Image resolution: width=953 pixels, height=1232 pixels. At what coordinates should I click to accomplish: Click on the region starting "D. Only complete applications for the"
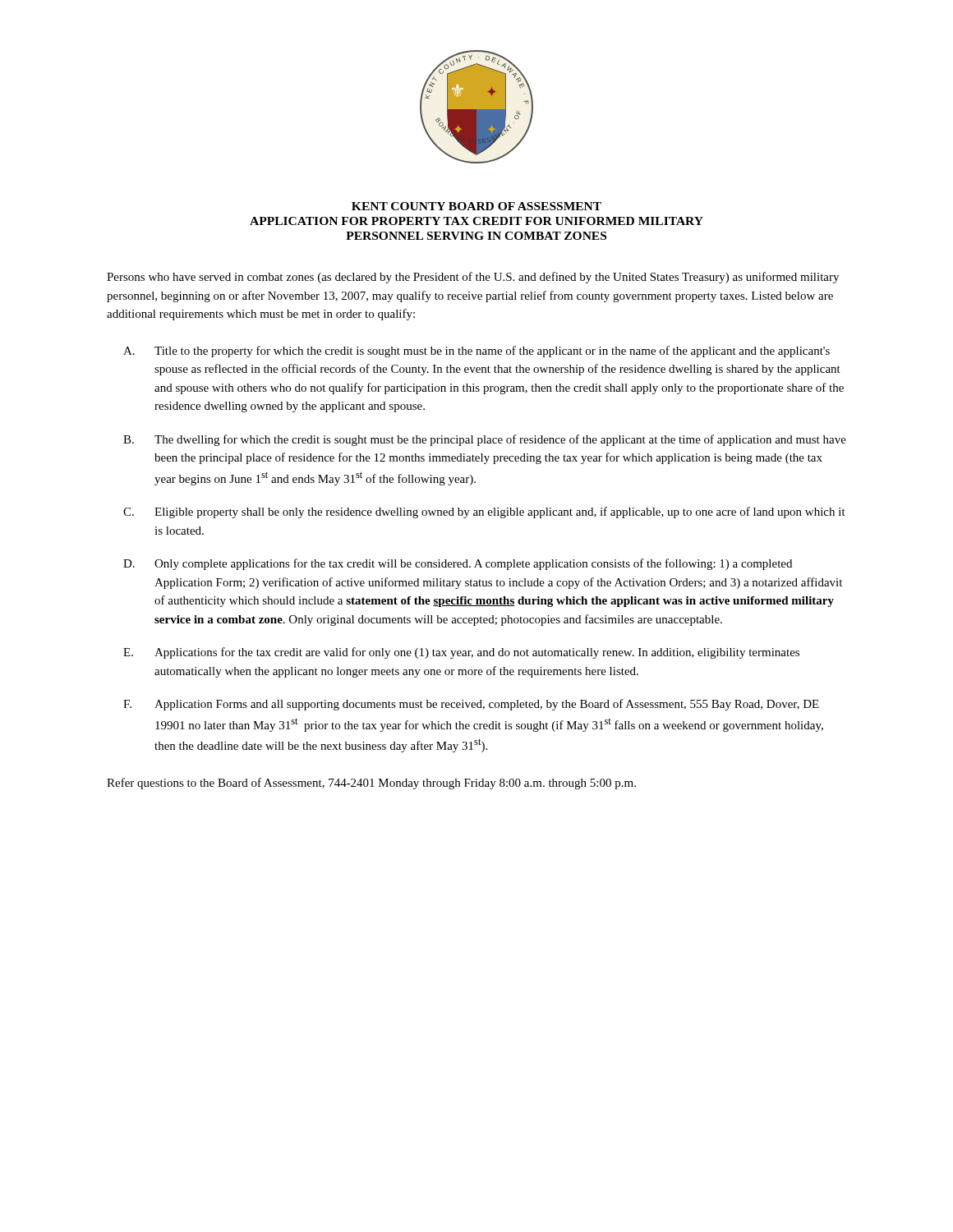click(485, 591)
